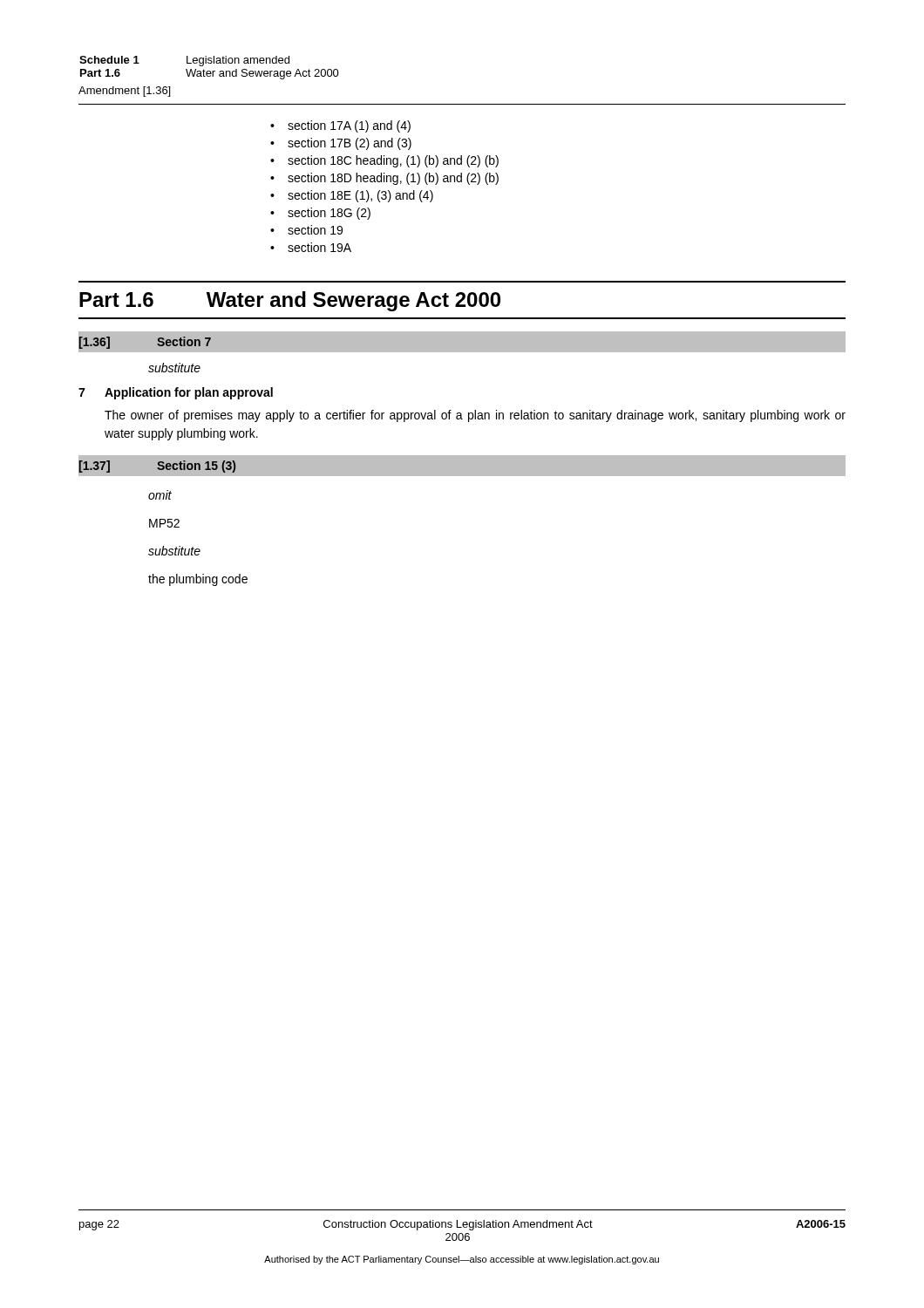Locate the region starting "section 18D heading, (1)"
Screen dimensions: 1308x924
(393, 178)
